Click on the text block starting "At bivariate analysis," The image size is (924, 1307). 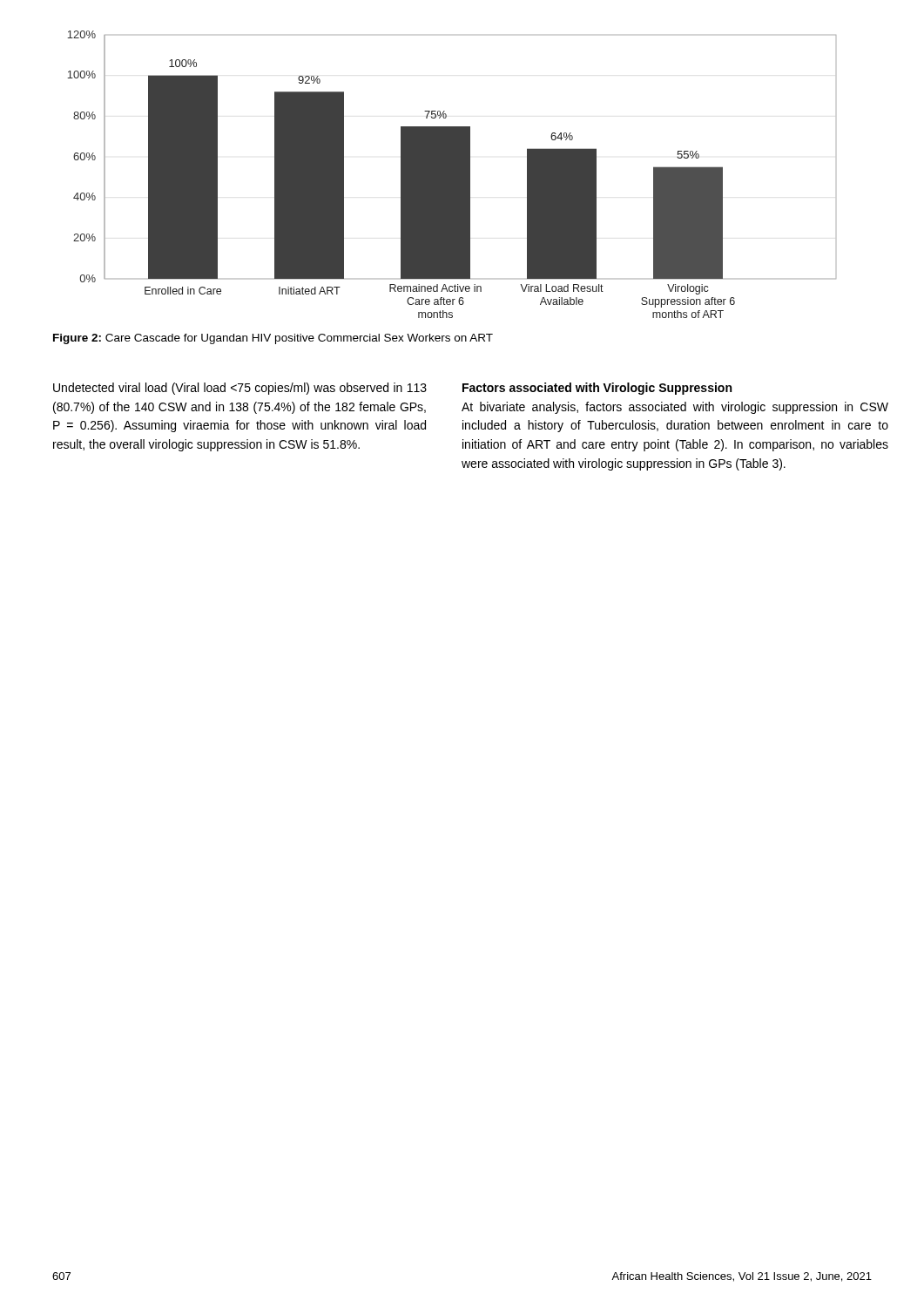click(675, 435)
